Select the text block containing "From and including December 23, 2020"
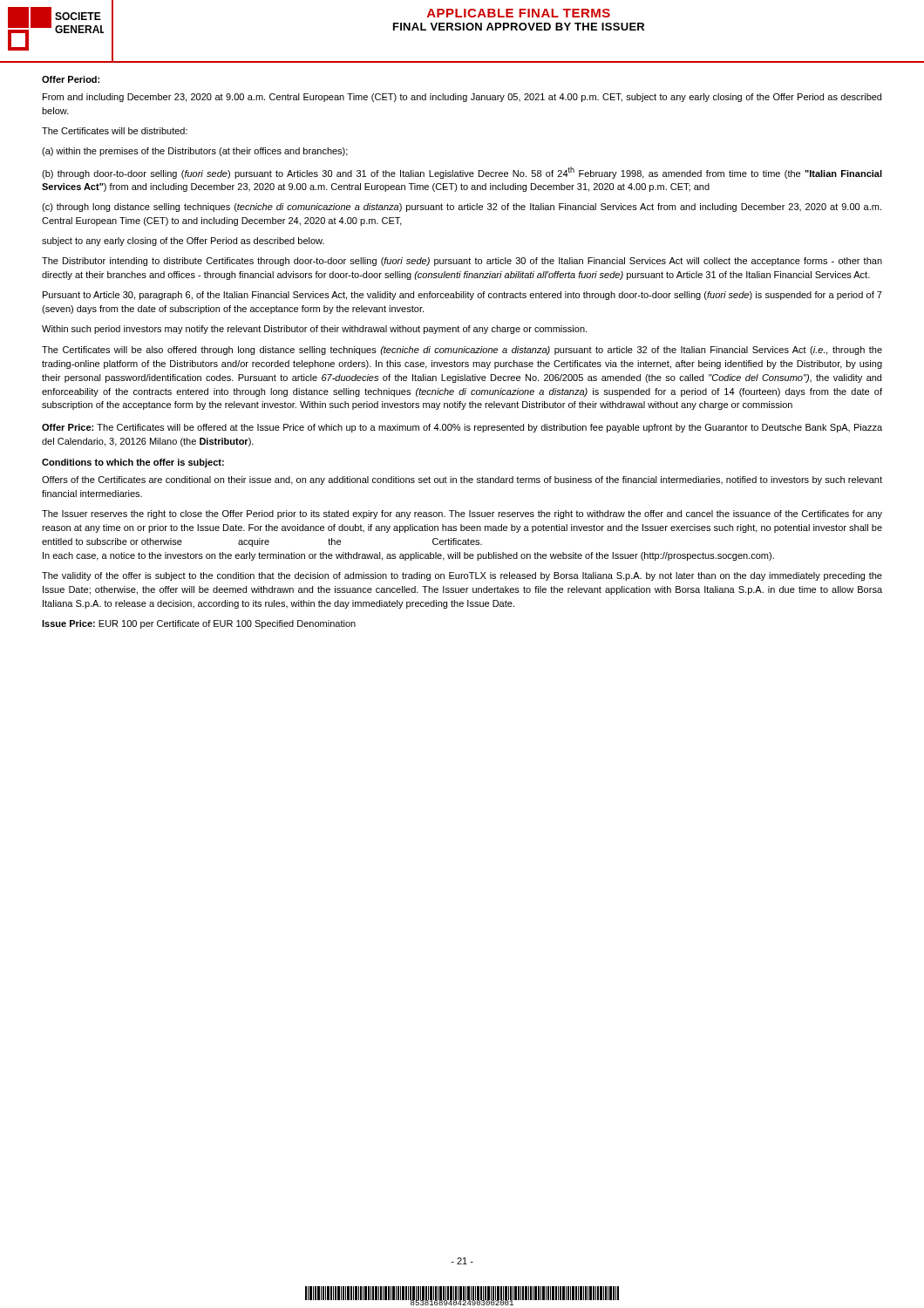Screen dimensions: 1308x924 point(462,105)
